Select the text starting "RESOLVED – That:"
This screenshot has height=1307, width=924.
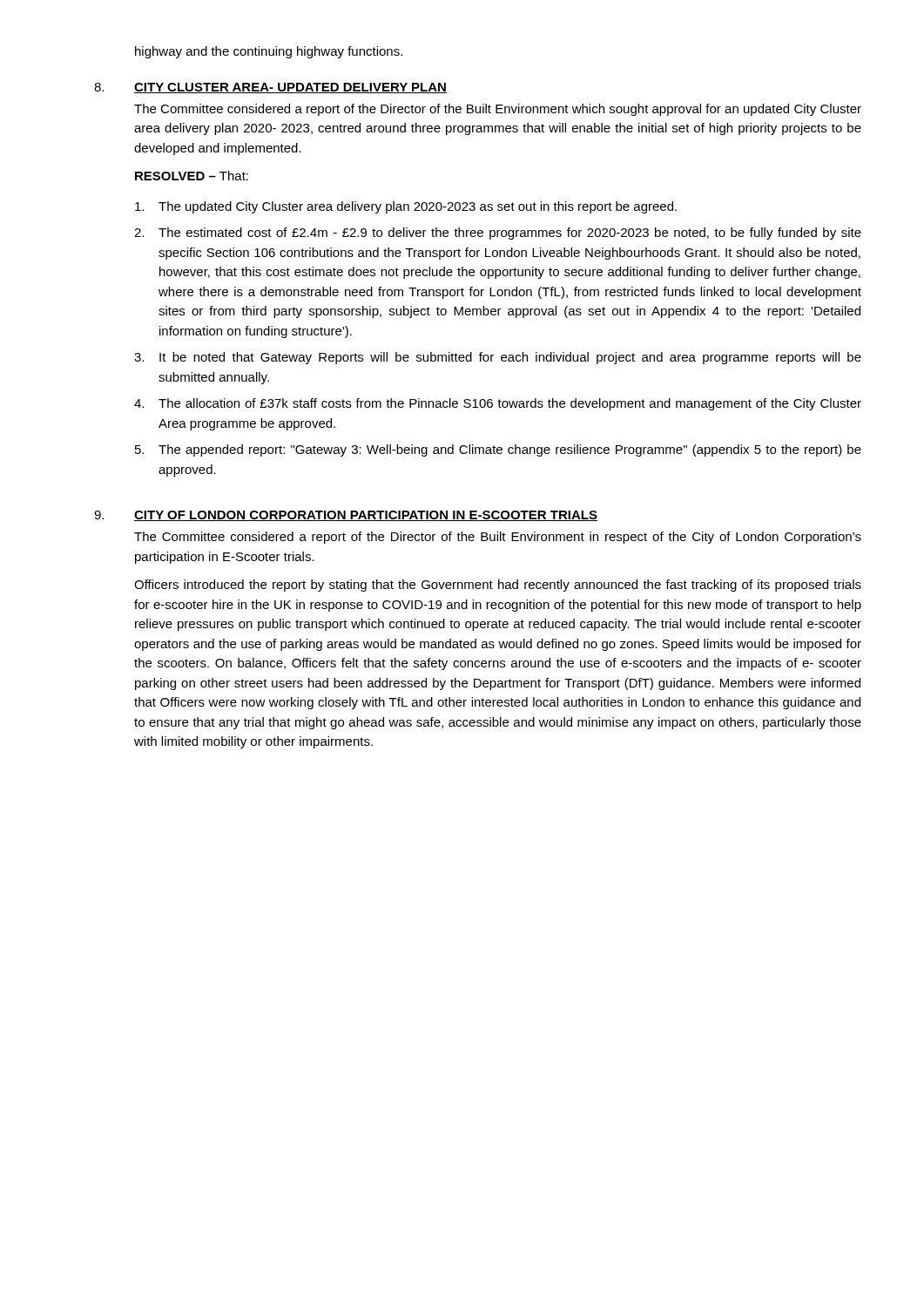[192, 176]
